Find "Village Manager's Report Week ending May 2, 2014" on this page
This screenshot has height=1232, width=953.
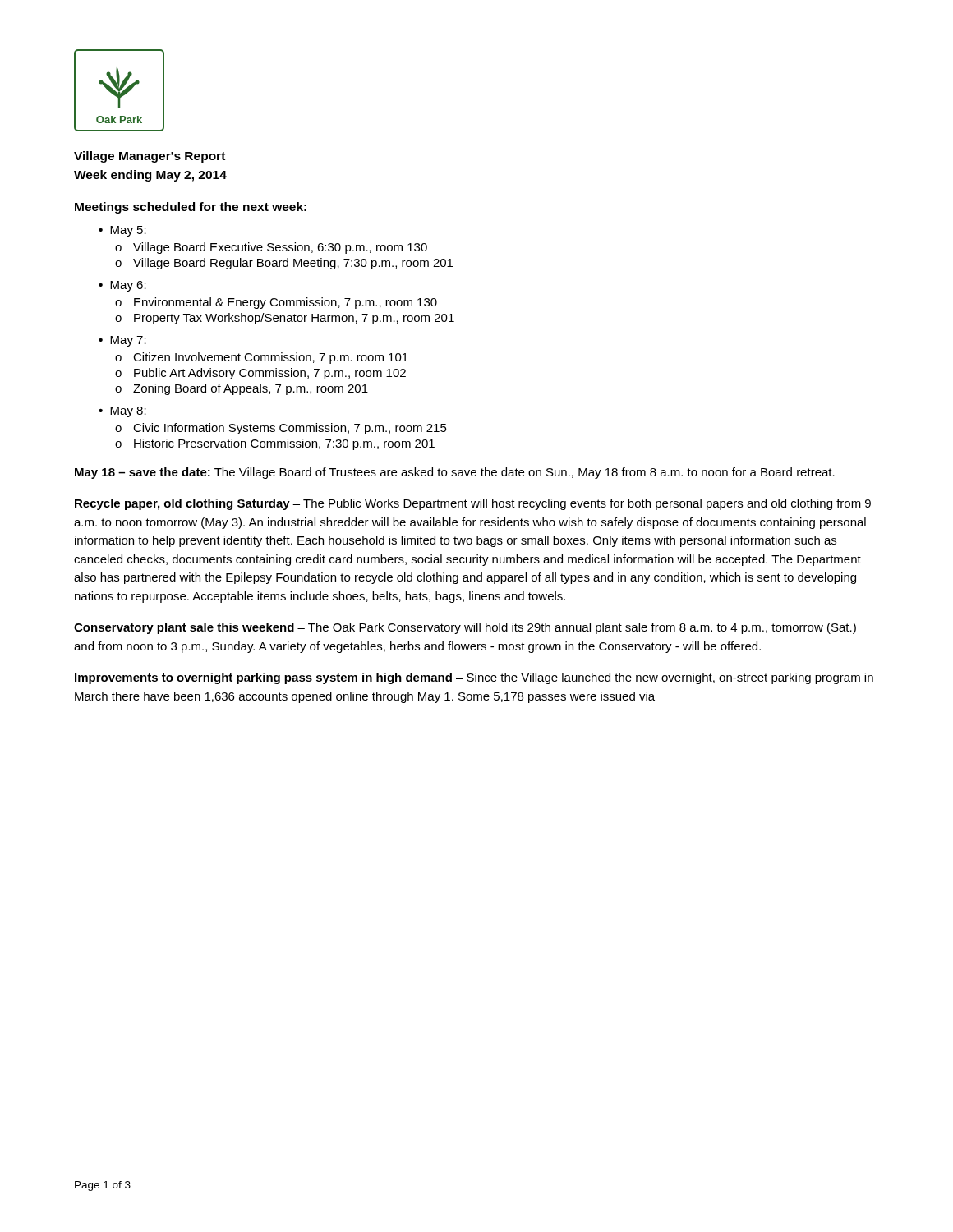tap(150, 157)
